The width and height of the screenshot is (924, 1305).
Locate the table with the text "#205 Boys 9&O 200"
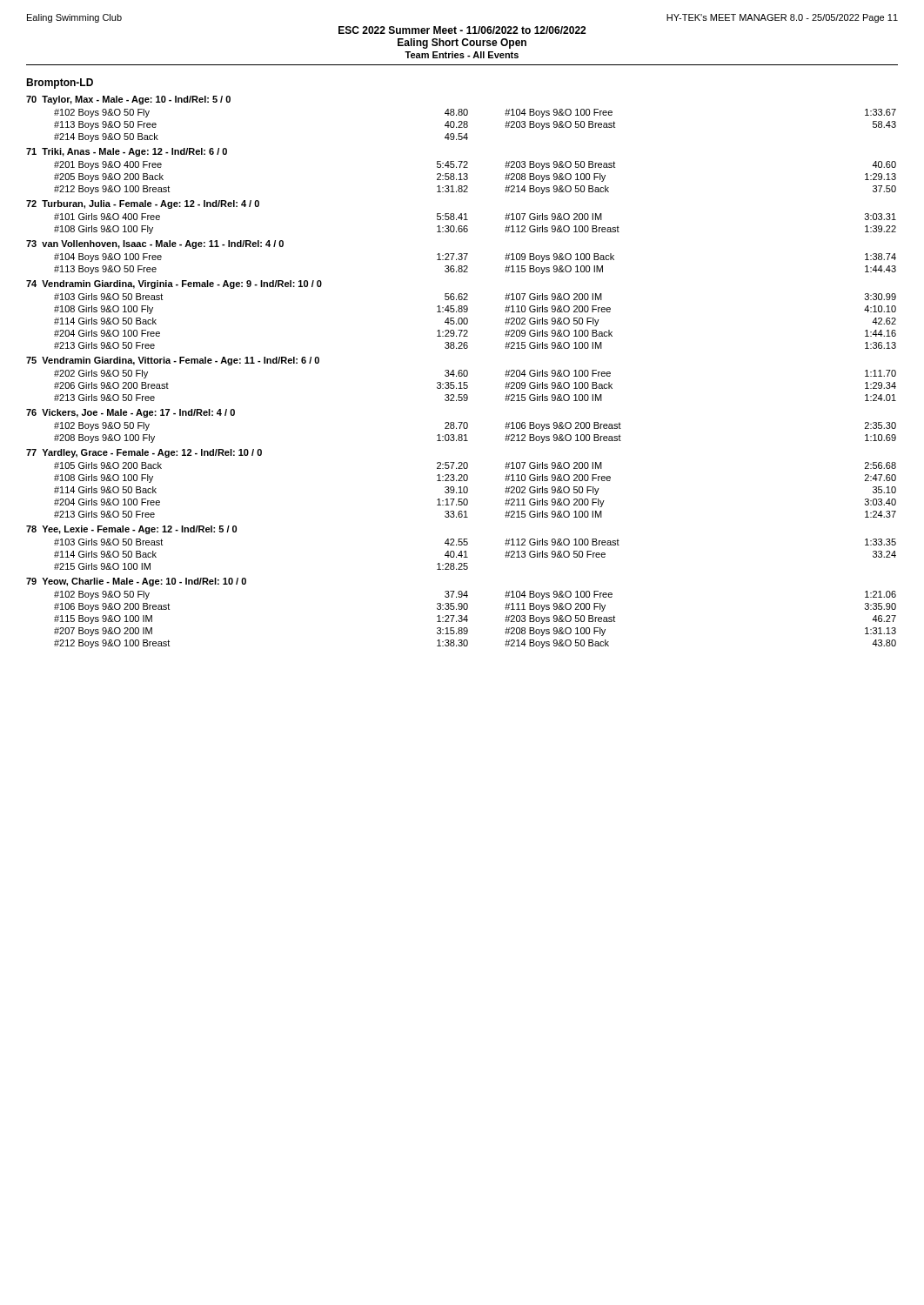point(475,177)
